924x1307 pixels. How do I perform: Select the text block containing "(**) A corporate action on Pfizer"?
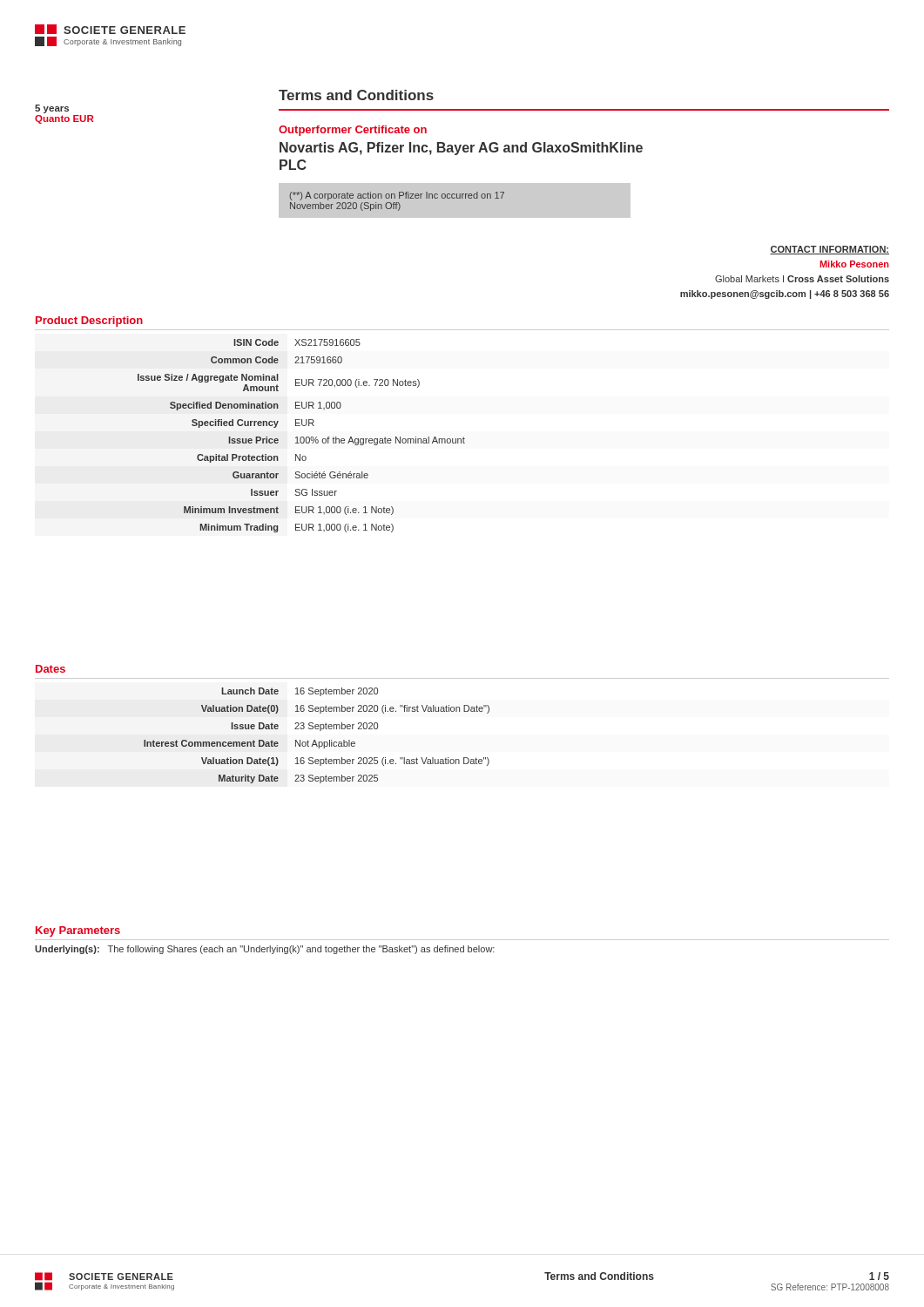coord(397,200)
